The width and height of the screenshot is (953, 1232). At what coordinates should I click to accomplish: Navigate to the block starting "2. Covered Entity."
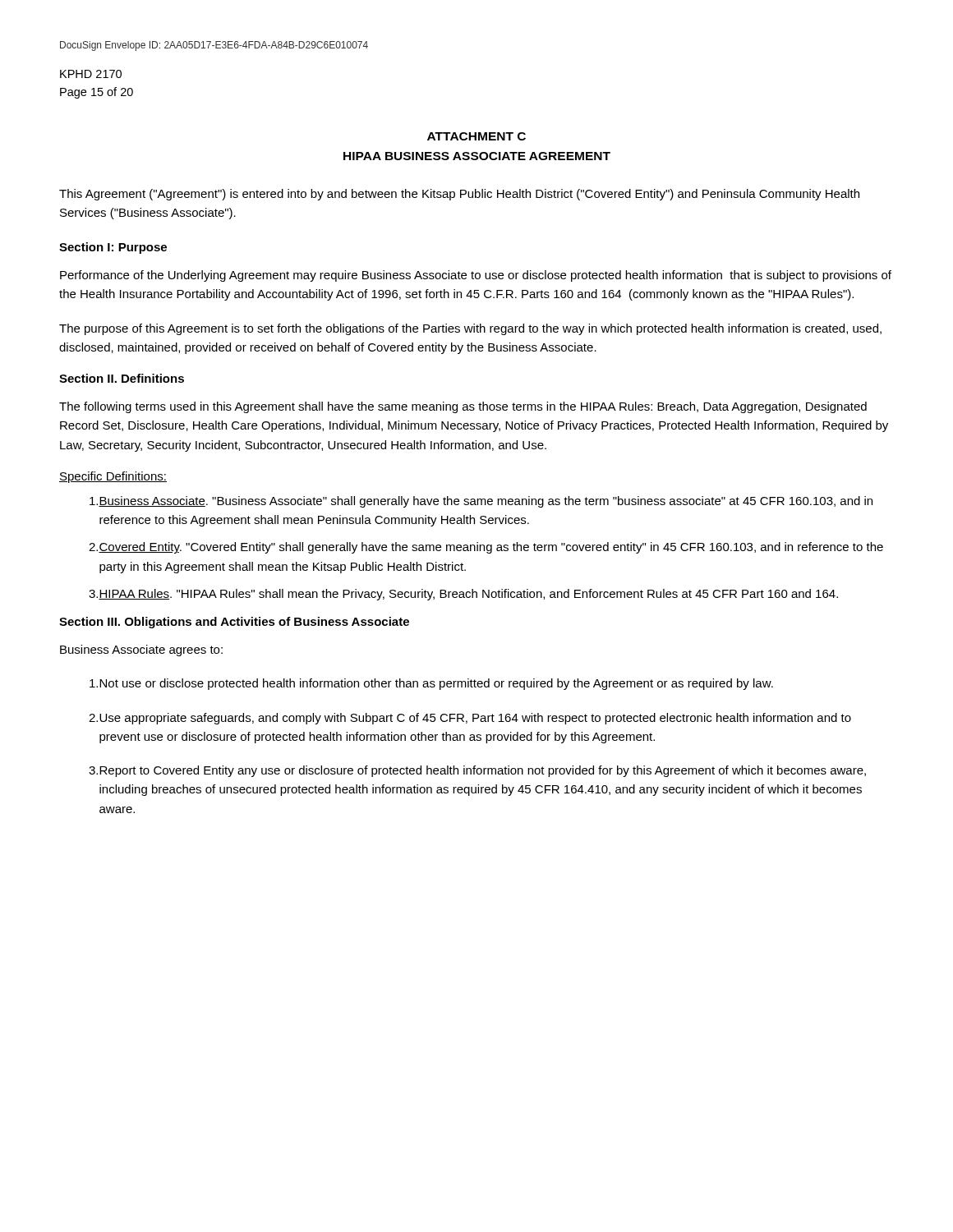(x=476, y=556)
